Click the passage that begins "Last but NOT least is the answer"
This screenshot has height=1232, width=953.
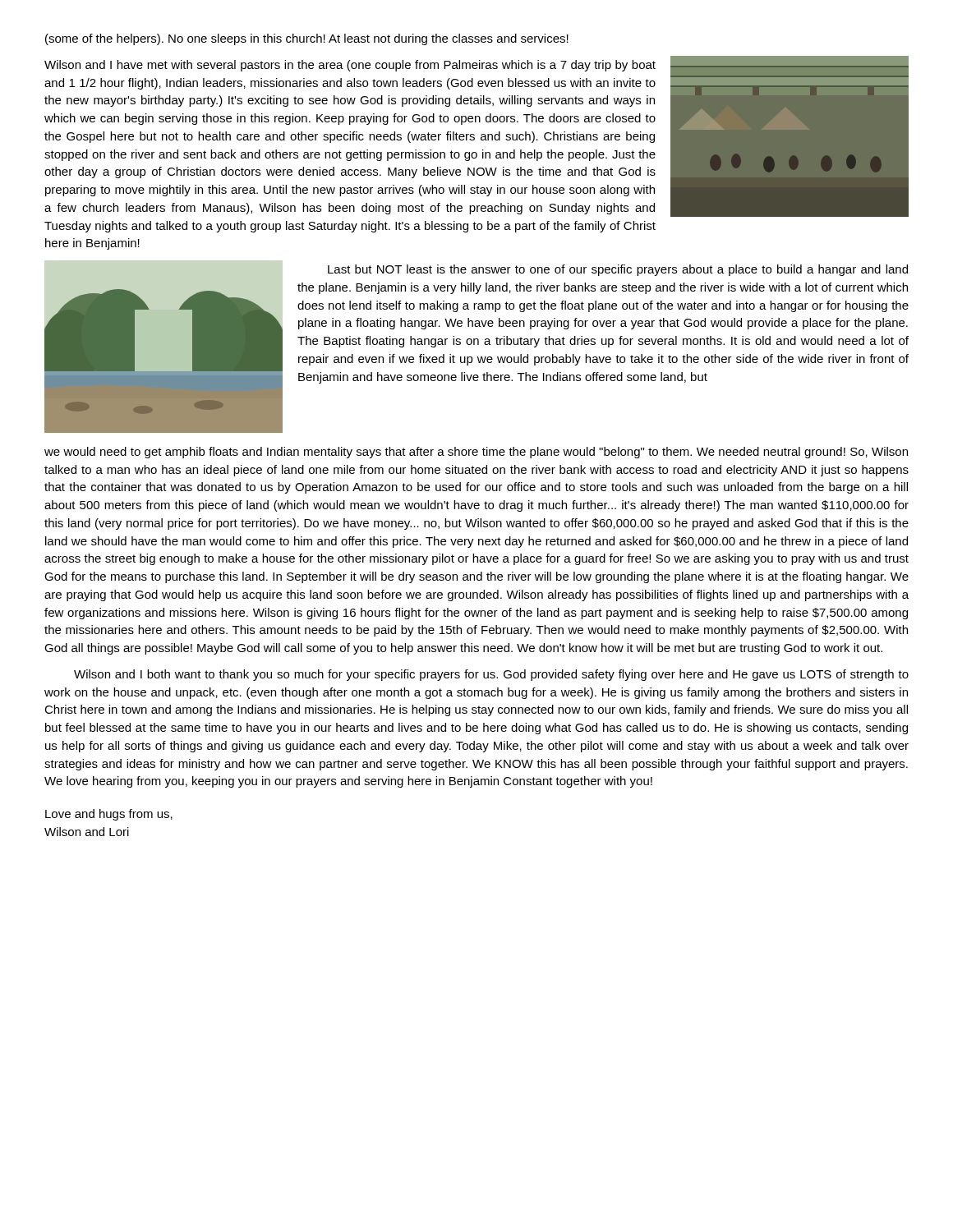point(603,323)
